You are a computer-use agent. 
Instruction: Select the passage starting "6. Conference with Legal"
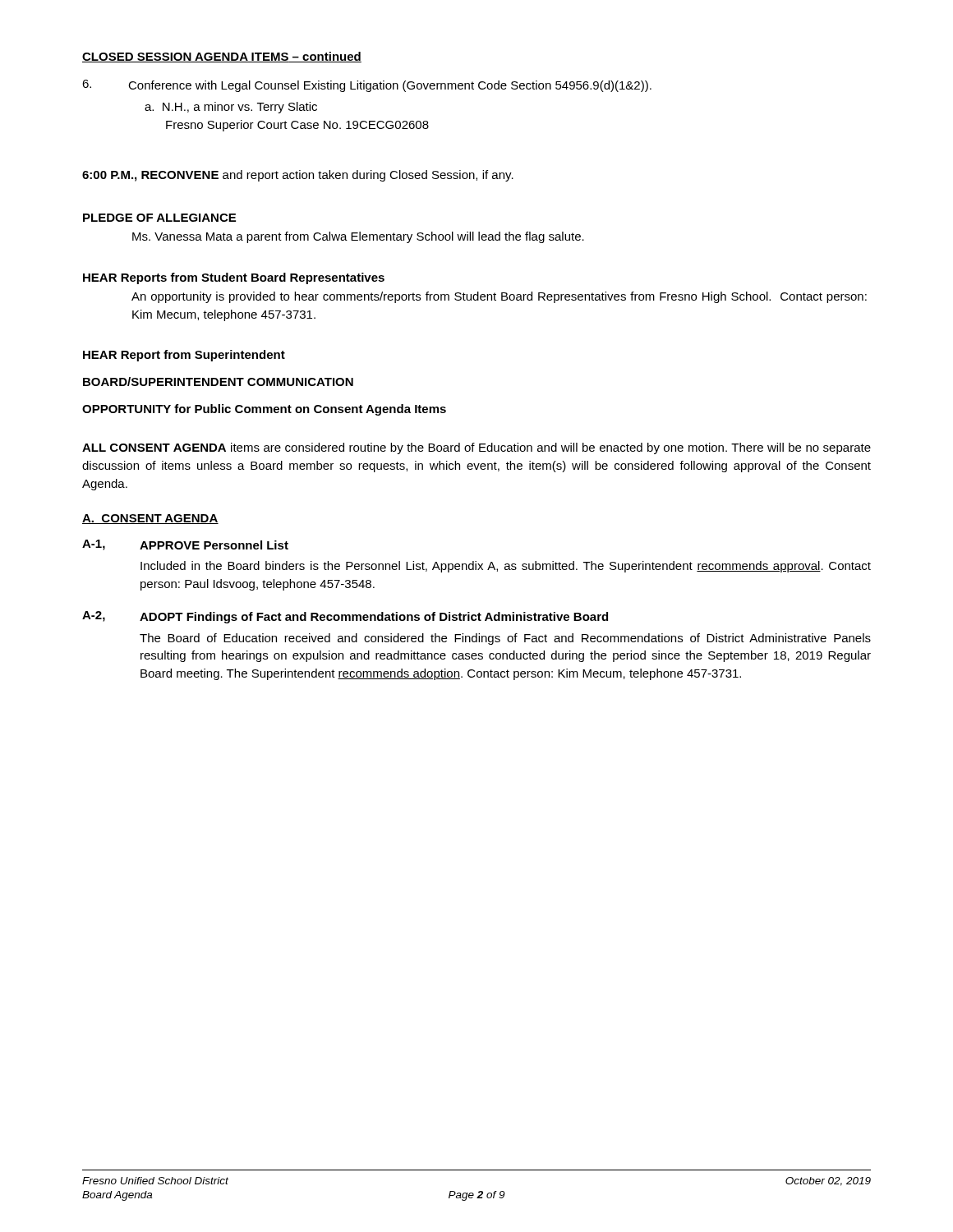(x=367, y=86)
